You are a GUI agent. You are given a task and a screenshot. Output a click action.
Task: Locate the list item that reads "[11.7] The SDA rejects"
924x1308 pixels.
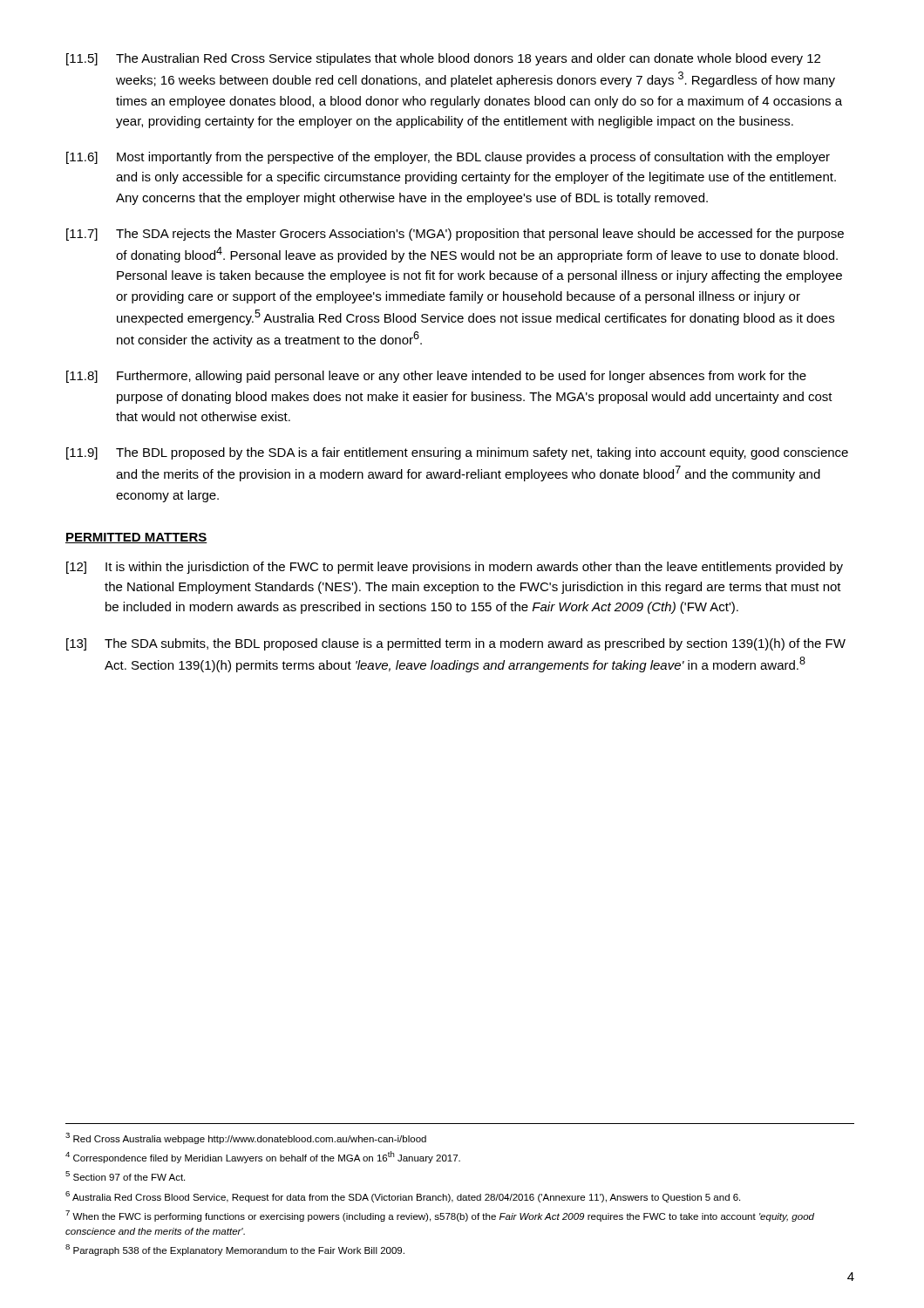tap(460, 286)
